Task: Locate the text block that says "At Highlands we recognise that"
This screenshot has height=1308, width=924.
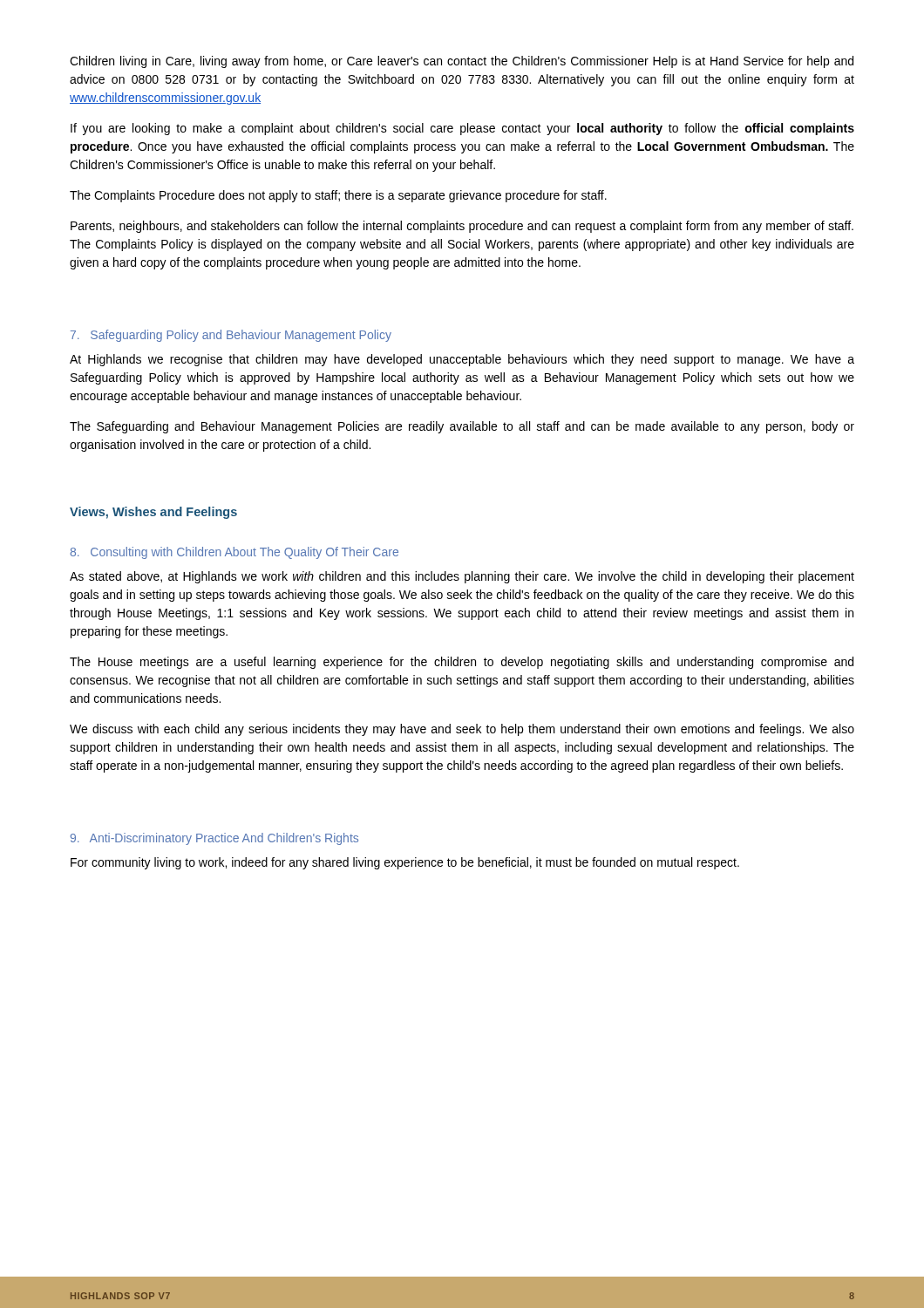Action: 462,378
